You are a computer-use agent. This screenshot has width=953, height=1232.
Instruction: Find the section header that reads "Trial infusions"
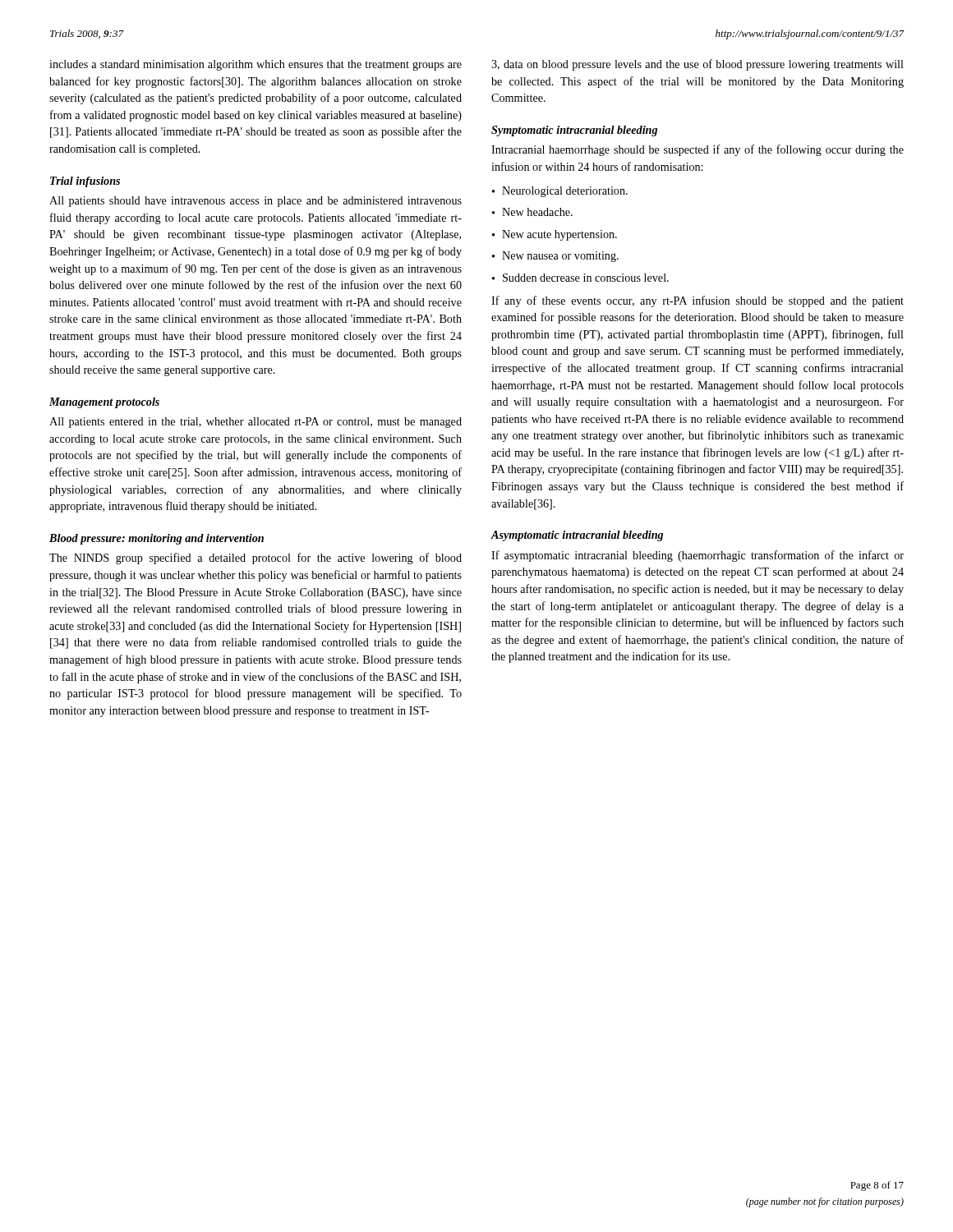pos(85,180)
